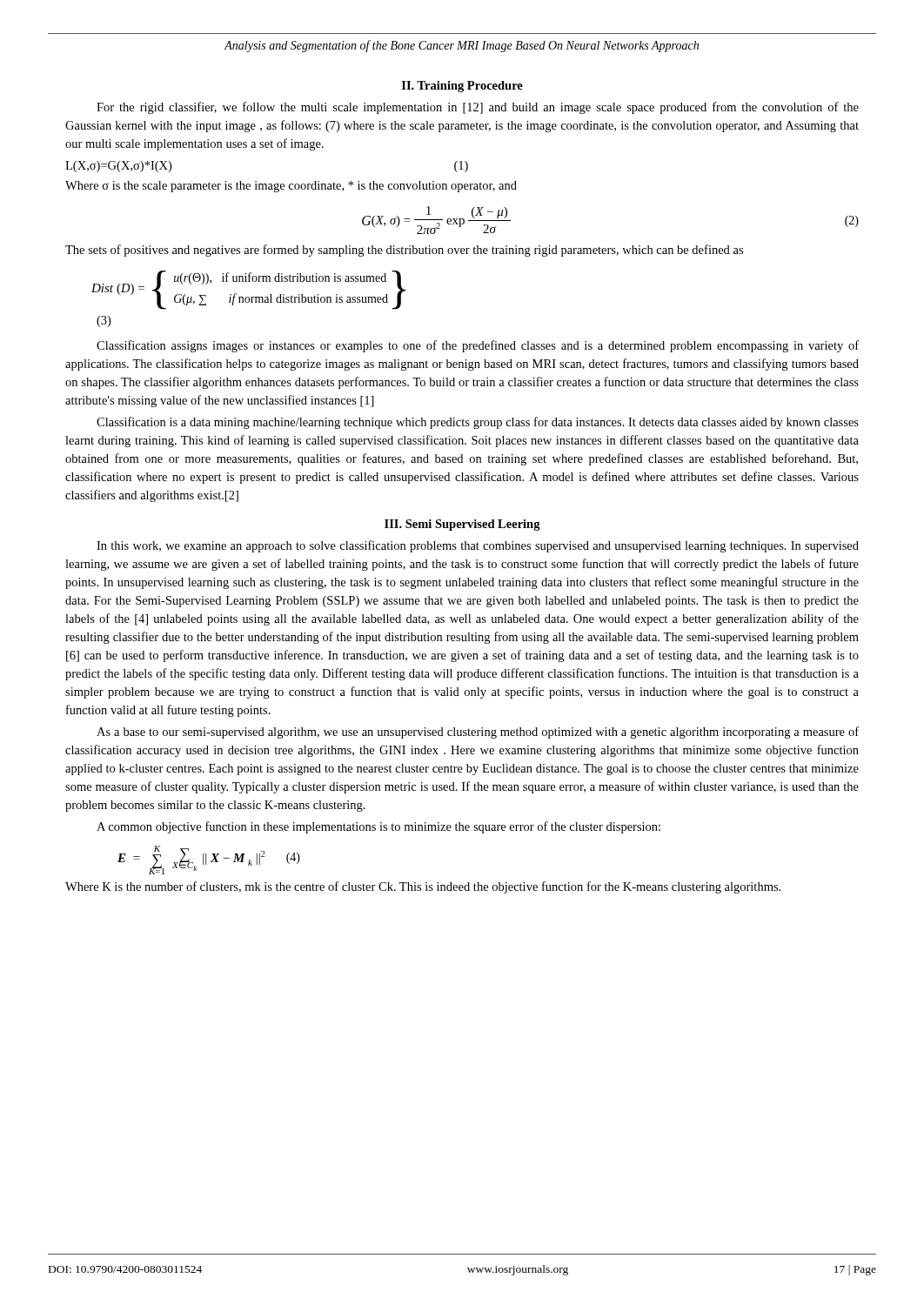The image size is (924, 1305).
Task: Click on the passage starting "Classification assigns images or instances or"
Action: 462,373
